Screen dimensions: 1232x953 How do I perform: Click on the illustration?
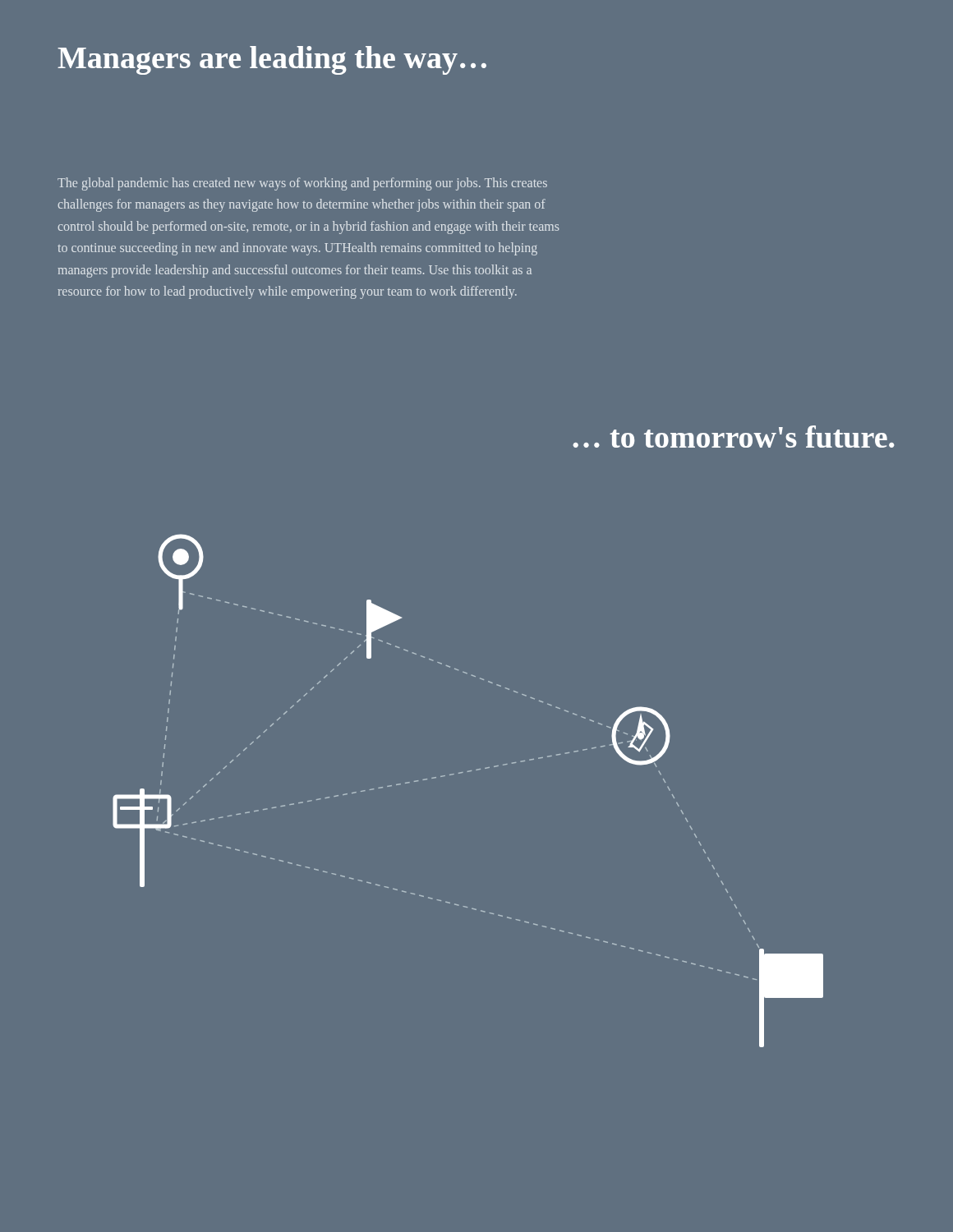pyautogui.click(x=476, y=830)
